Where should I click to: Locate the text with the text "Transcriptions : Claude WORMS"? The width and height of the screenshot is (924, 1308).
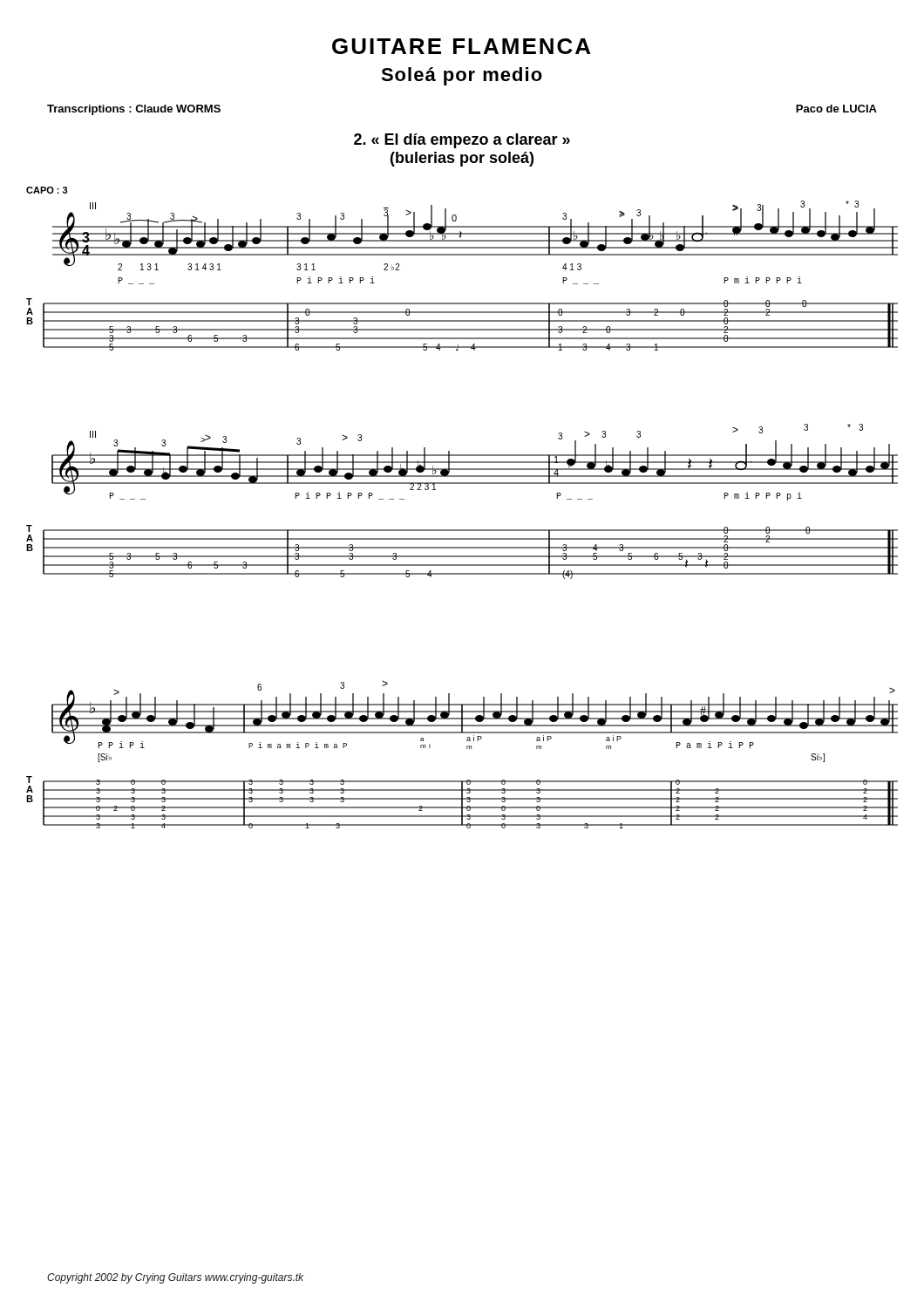134,109
